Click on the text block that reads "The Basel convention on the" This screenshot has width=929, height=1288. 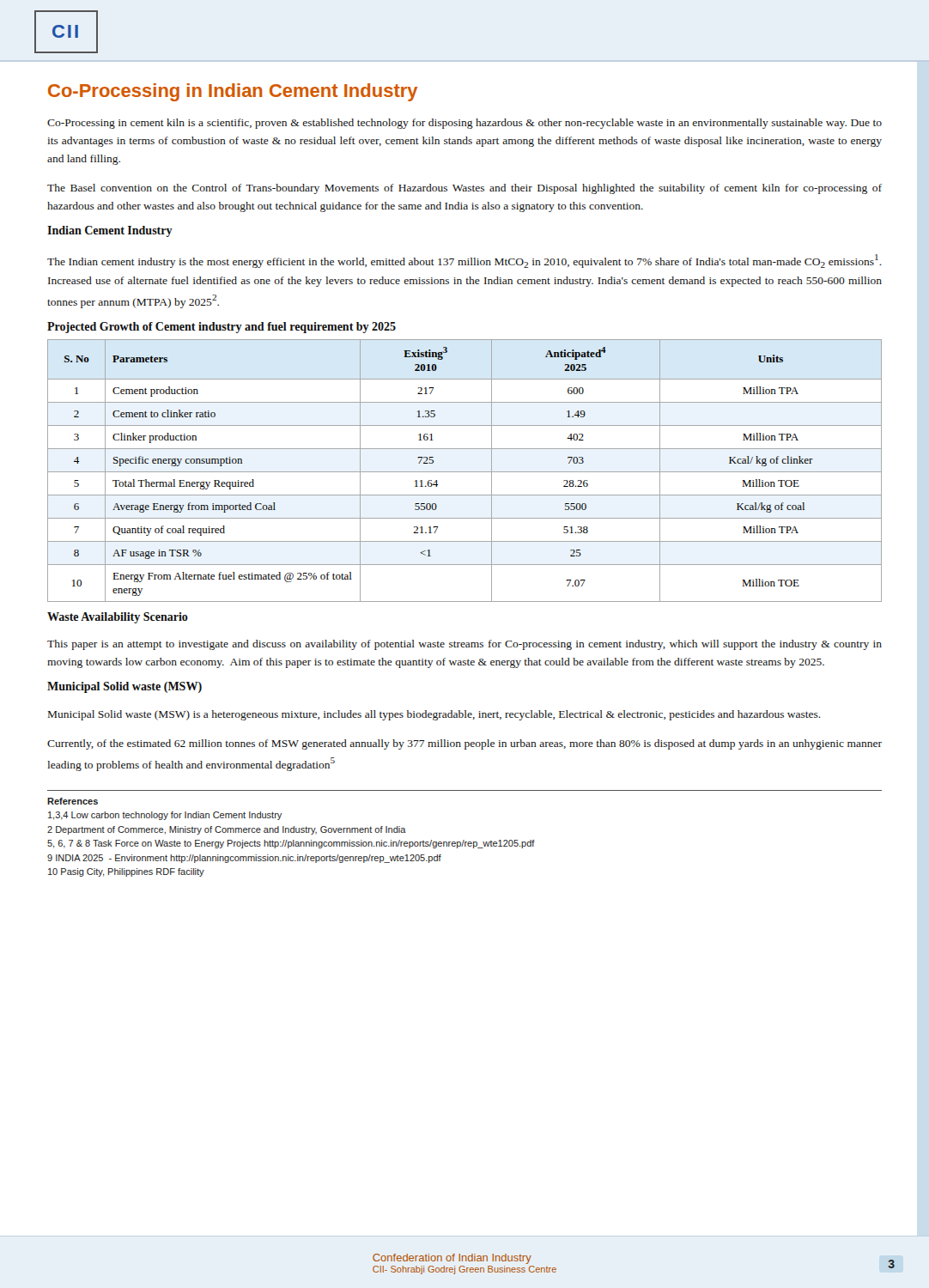point(464,198)
